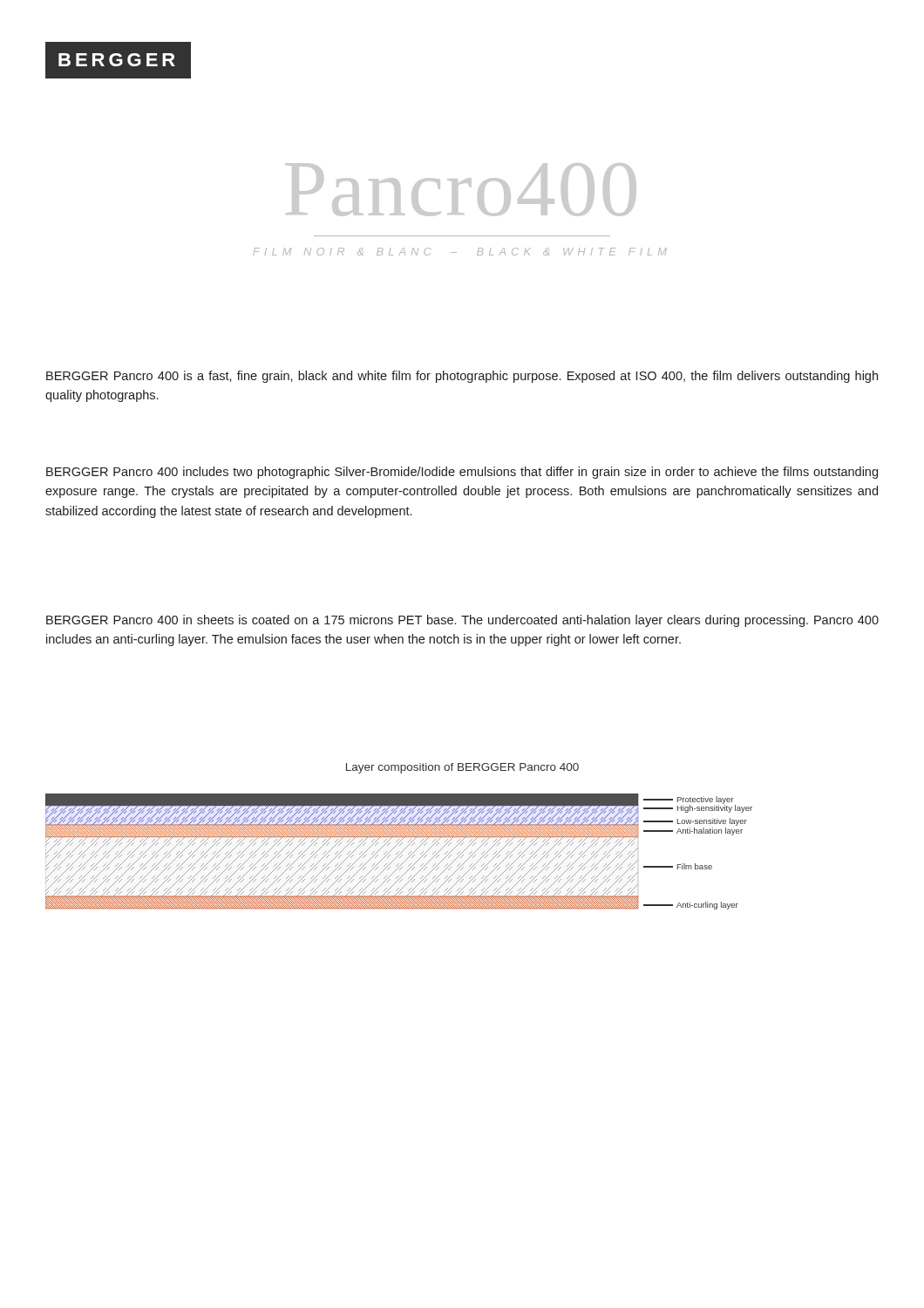
Task: Locate the caption containing "Layer composition of BERGGER Pancro 400"
Action: click(462, 767)
